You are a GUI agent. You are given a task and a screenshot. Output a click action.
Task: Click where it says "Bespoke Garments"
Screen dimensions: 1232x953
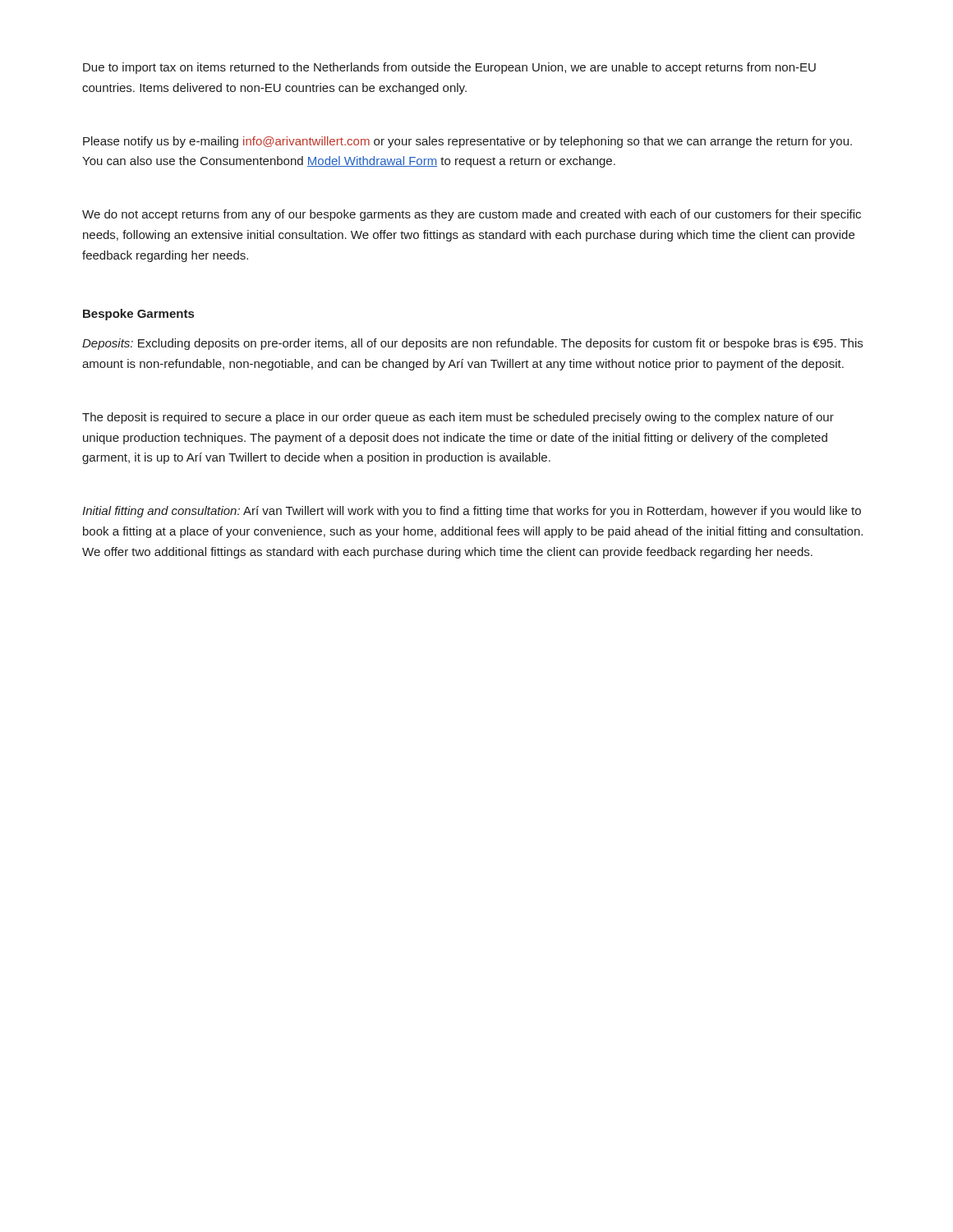click(x=138, y=314)
